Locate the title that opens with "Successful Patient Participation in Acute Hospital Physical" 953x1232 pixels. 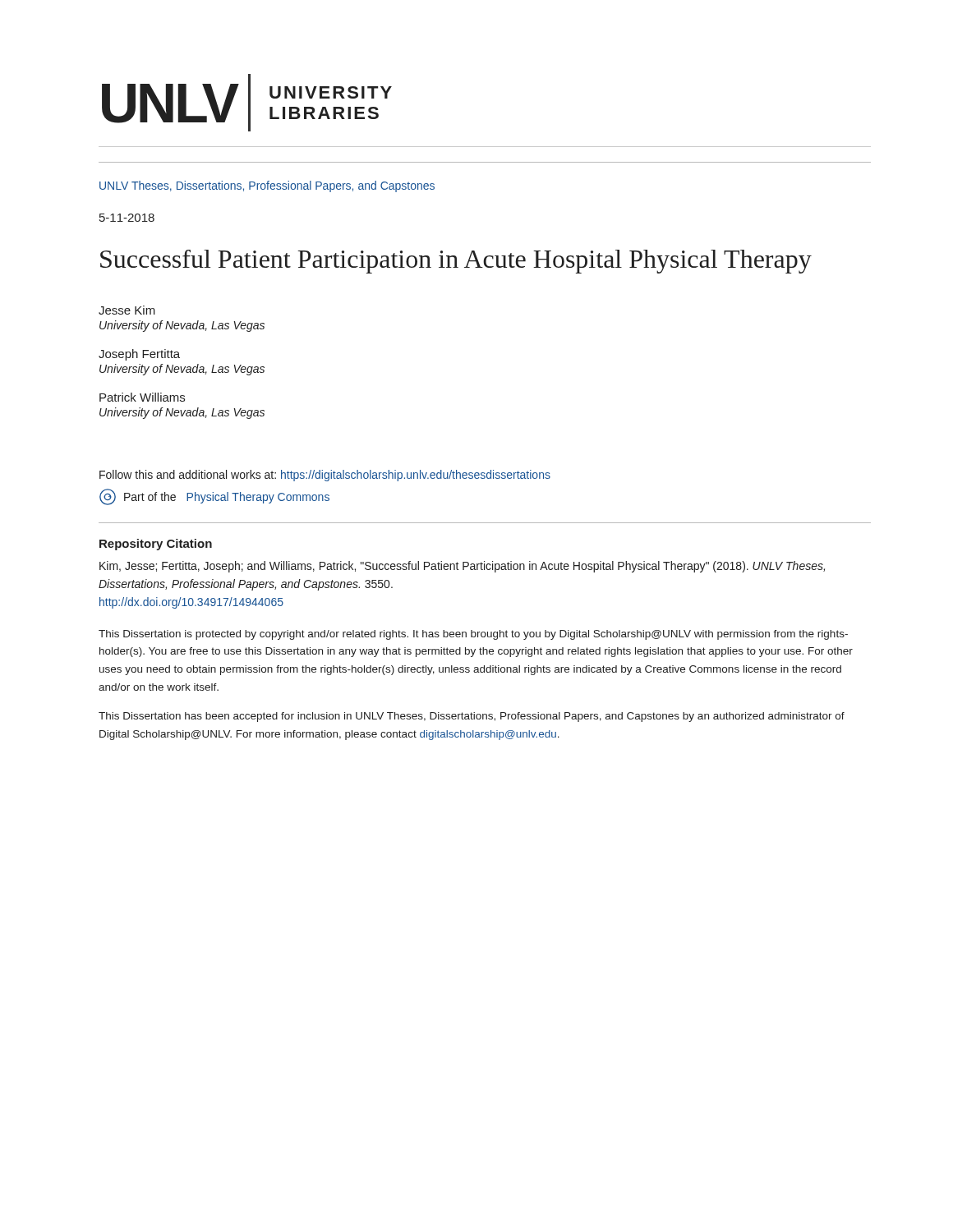point(455,259)
